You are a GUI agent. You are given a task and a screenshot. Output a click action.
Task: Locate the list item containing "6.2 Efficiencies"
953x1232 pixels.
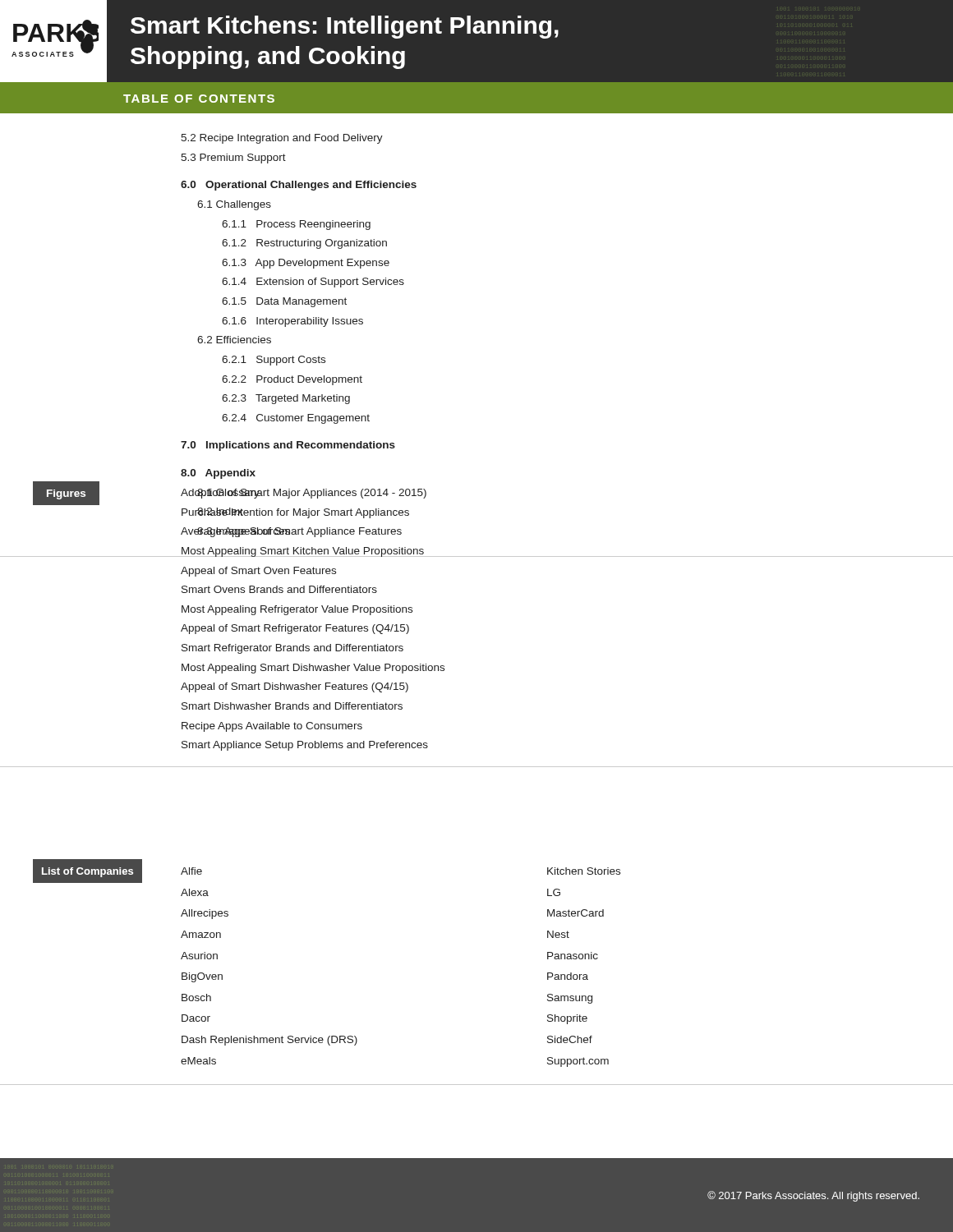click(234, 340)
